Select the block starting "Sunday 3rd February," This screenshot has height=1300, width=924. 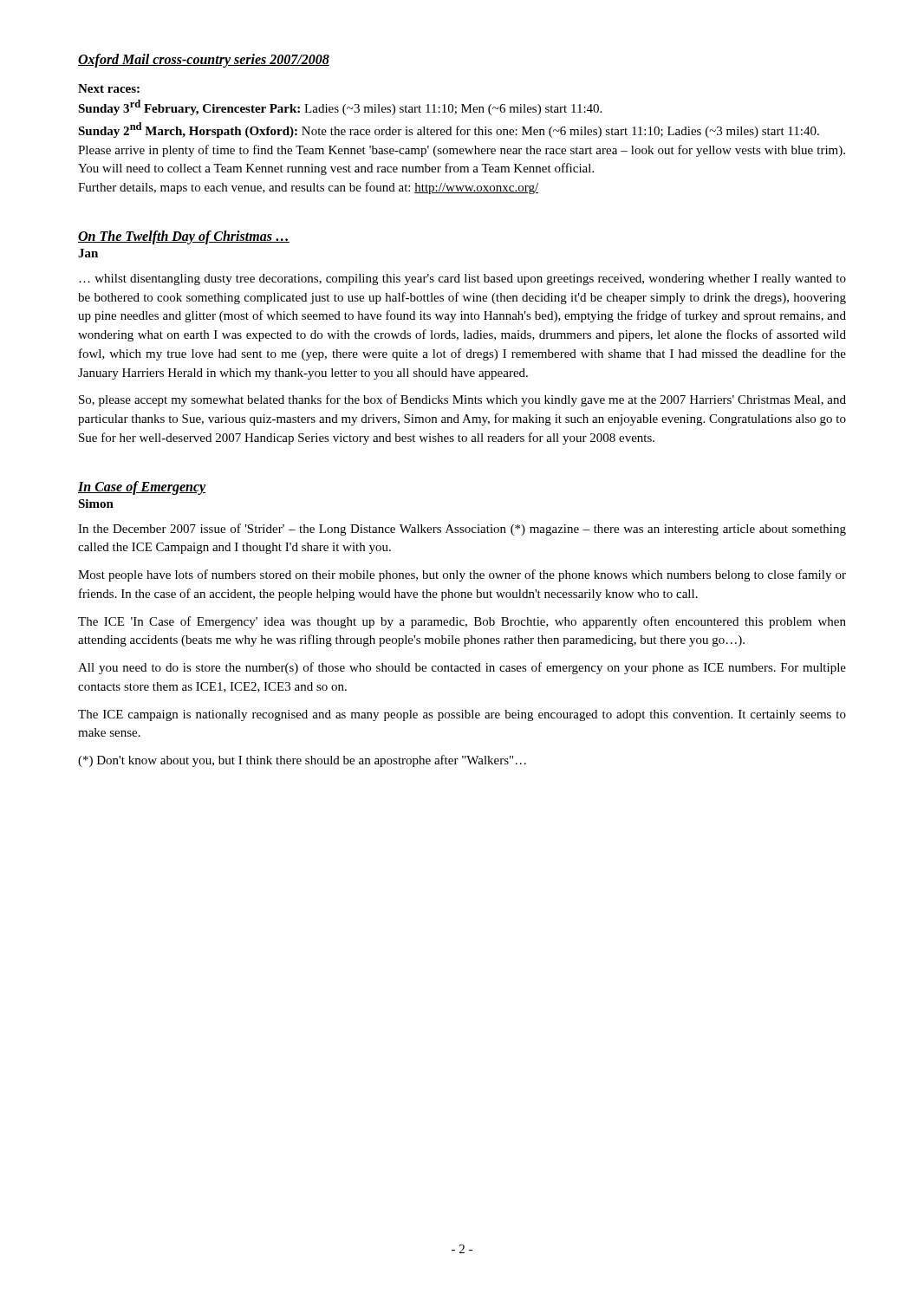[x=462, y=147]
